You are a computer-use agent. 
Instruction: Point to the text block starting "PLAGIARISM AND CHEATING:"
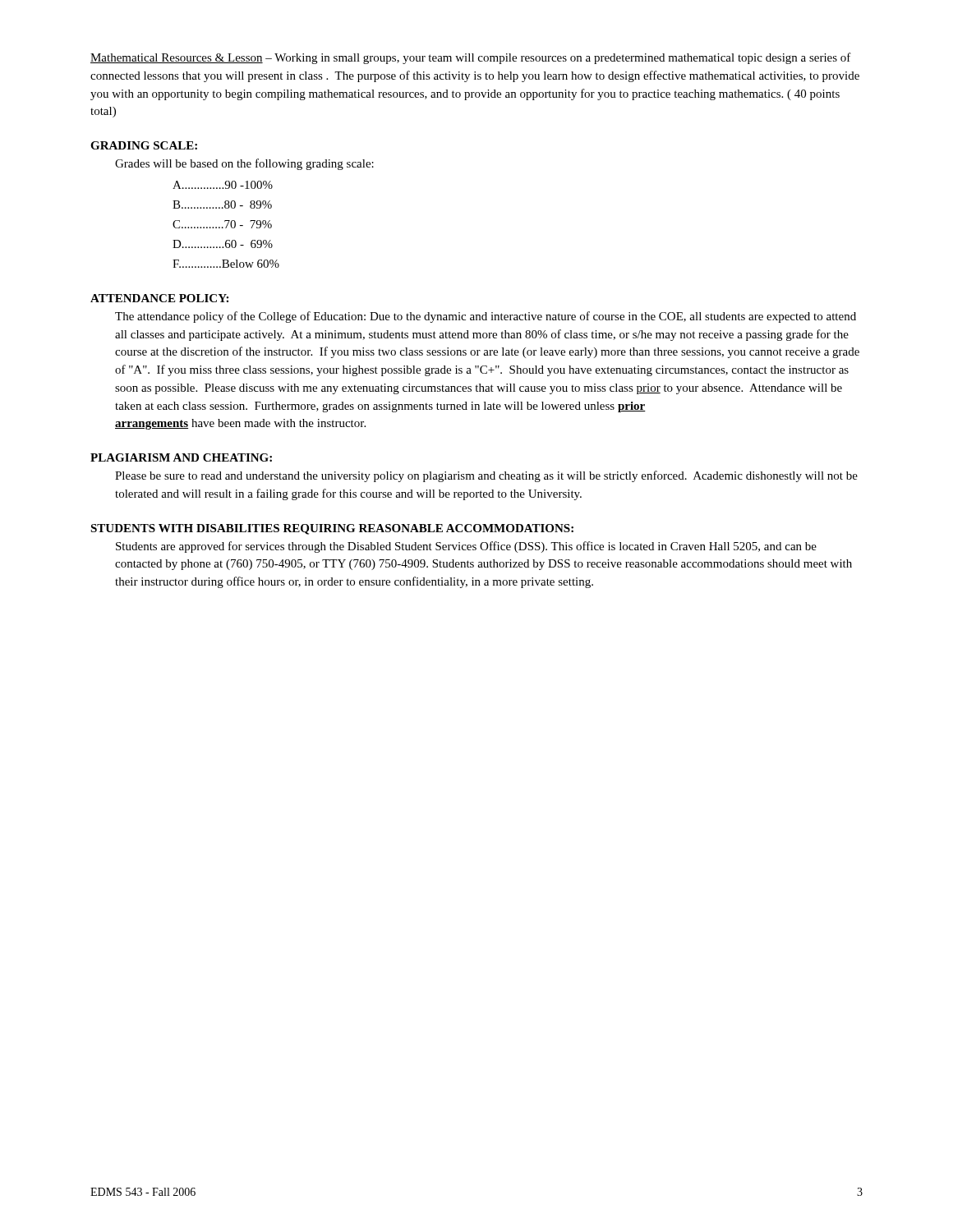pyautogui.click(x=182, y=458)
